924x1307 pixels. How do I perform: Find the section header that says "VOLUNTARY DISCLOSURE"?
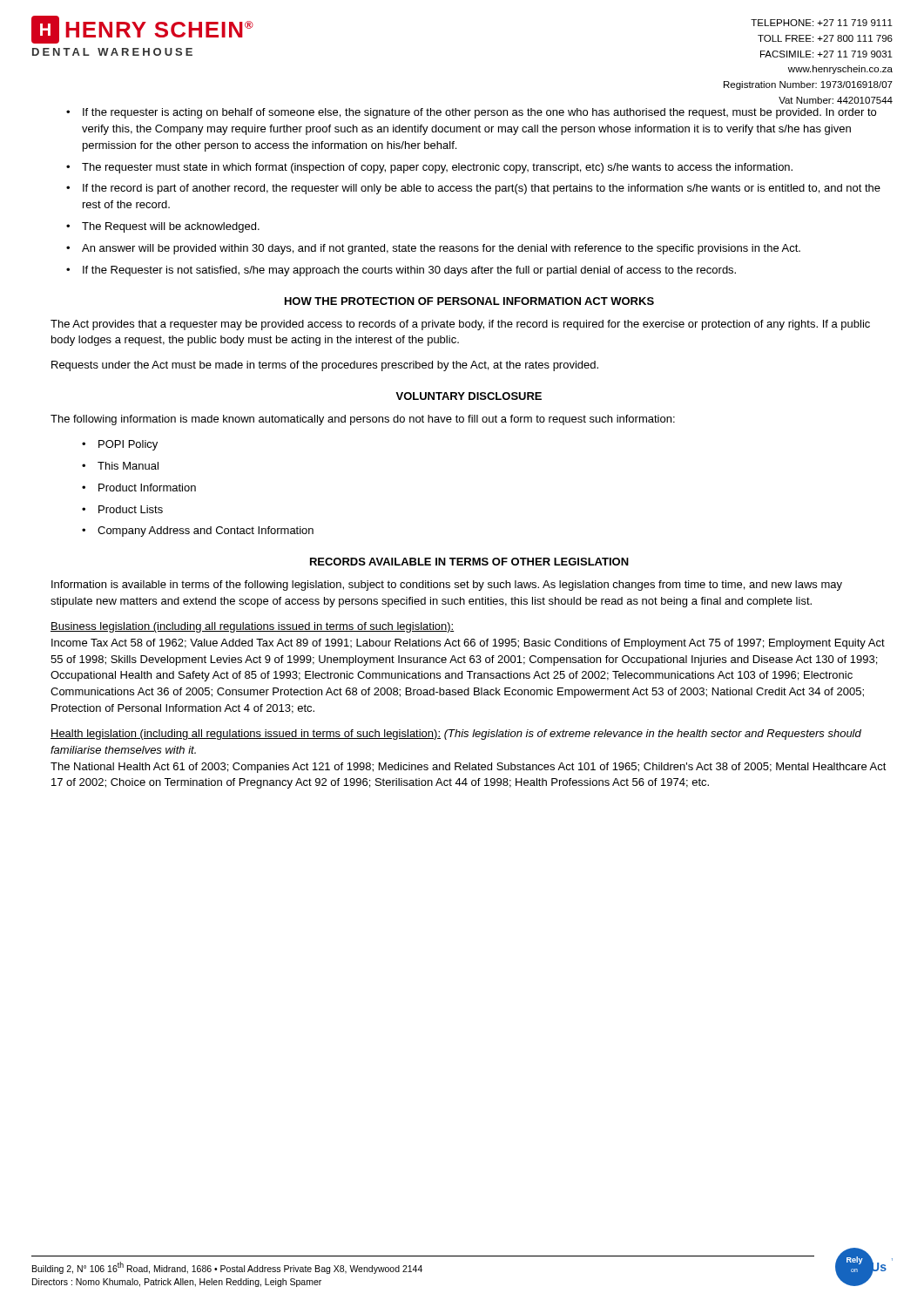[x=469, y=396]
